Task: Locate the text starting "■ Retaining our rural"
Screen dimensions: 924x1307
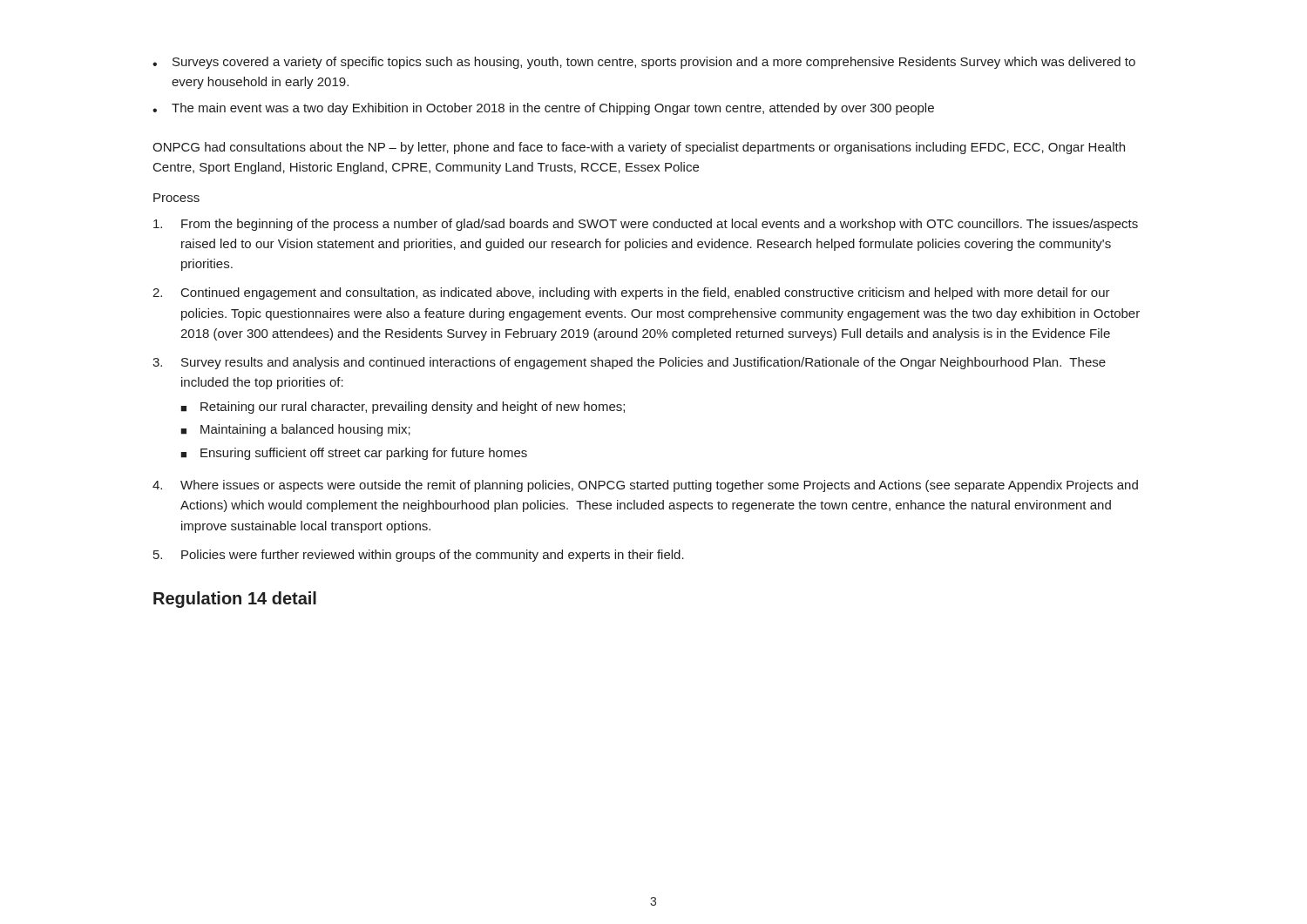Action: pos(403,406)
